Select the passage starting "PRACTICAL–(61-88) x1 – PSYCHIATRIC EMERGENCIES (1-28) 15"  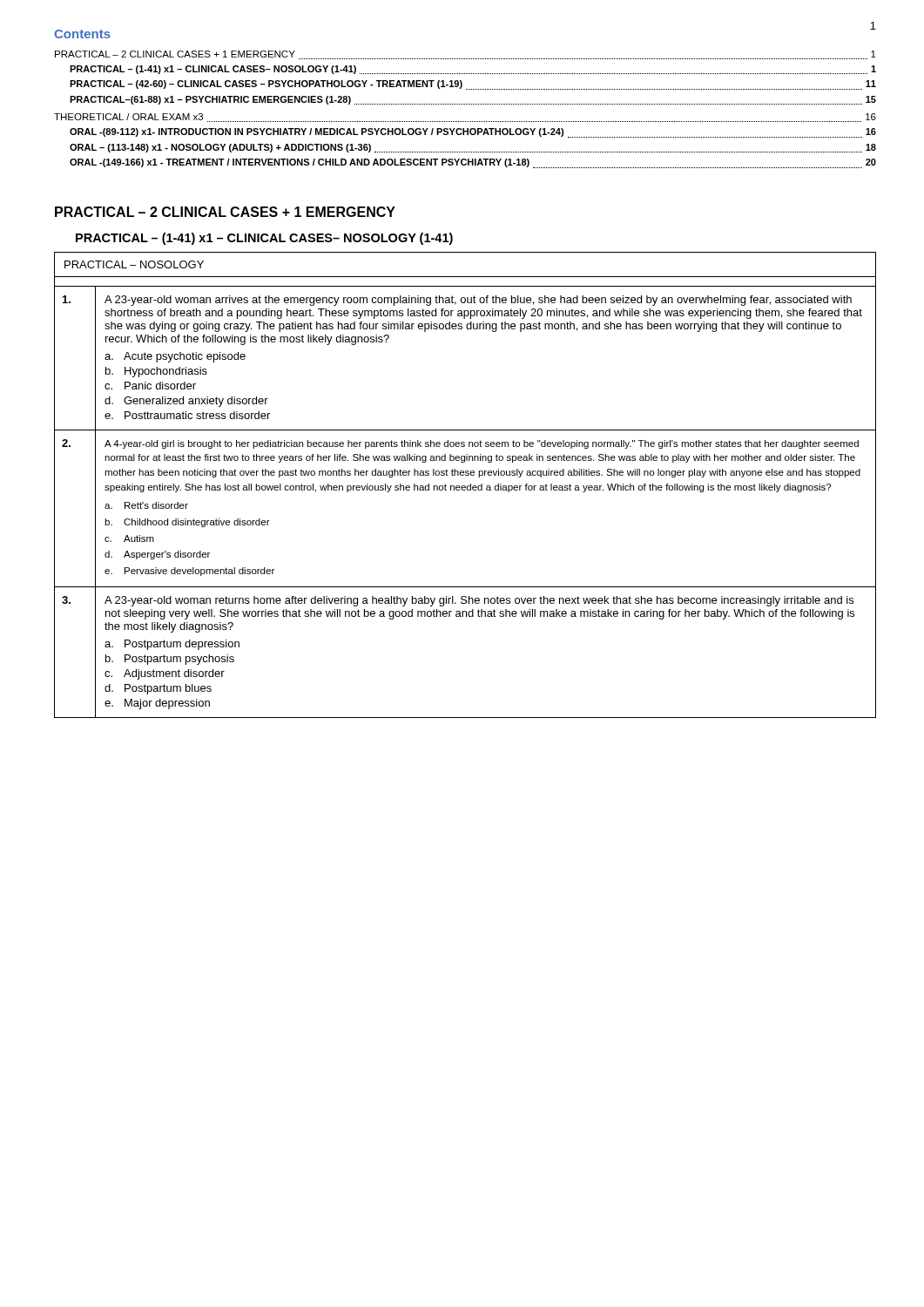[473, 100]
